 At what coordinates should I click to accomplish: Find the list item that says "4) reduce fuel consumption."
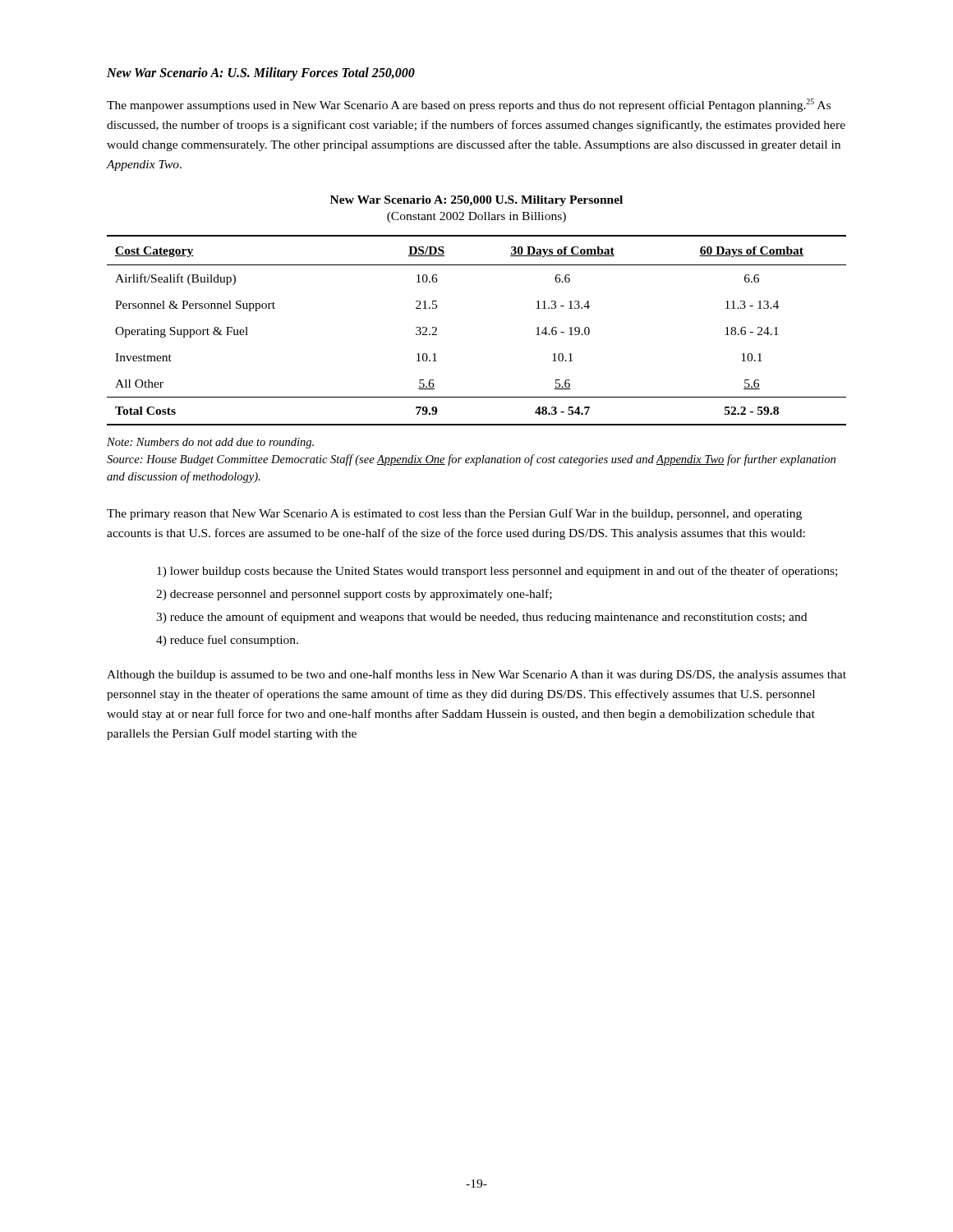228,640
